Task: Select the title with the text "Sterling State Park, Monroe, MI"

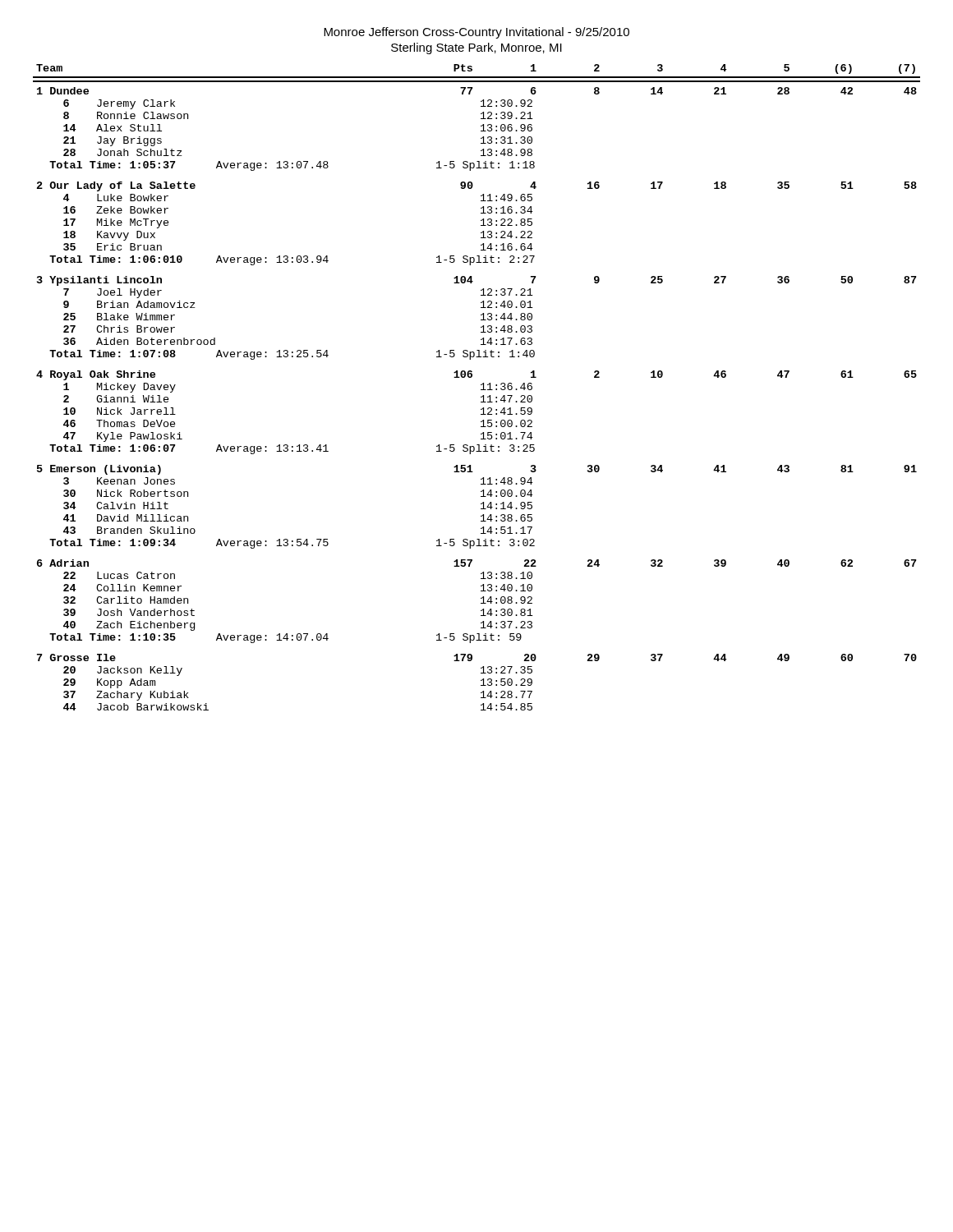Action: tap(476, 47)
